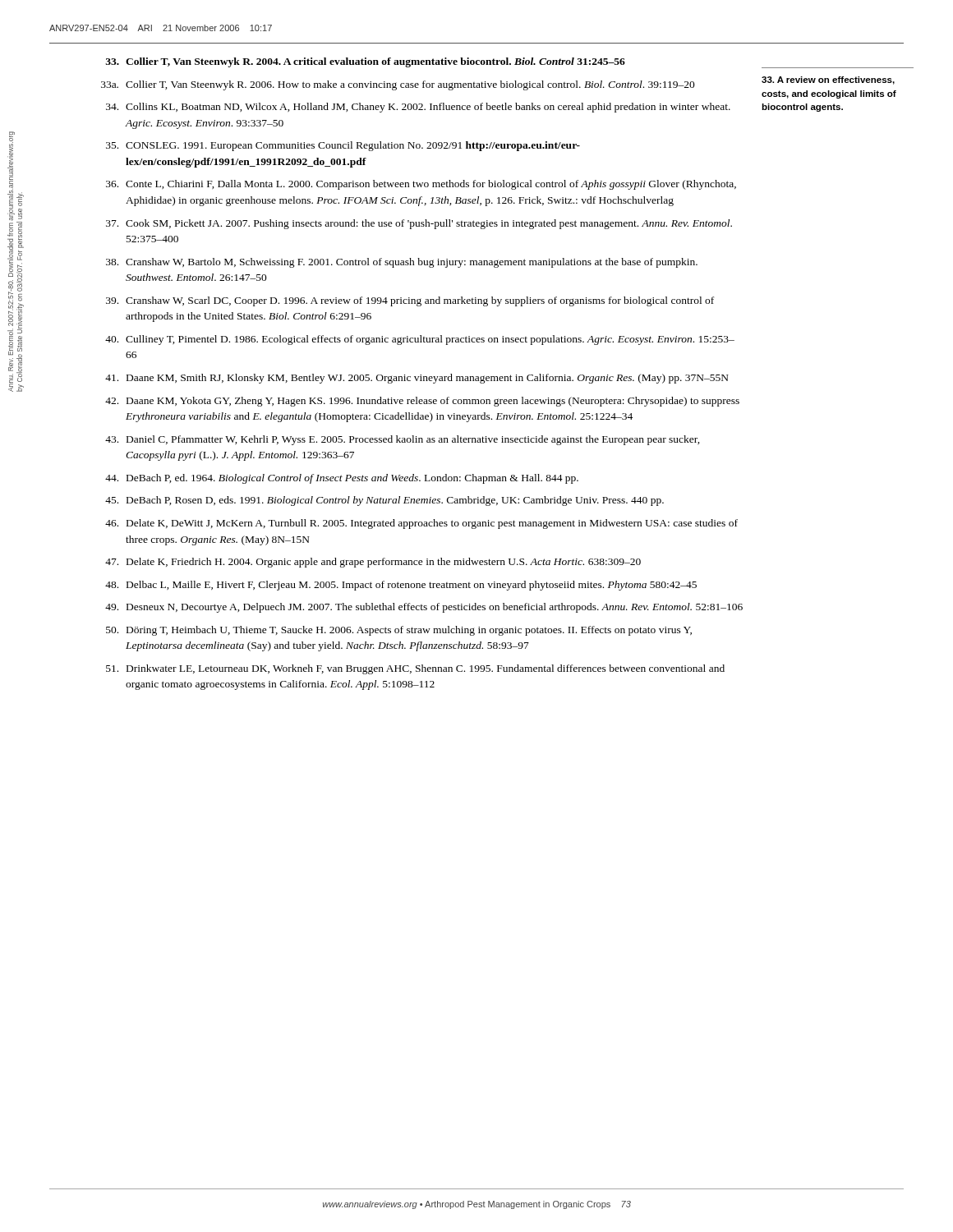Viewport: 953px width, 1232px height.
Task: Locate the list item containing "47. Delate K, Friedrich H. 2004. Organic apple"
Action: pyautogui.click(x=419, y=562)
